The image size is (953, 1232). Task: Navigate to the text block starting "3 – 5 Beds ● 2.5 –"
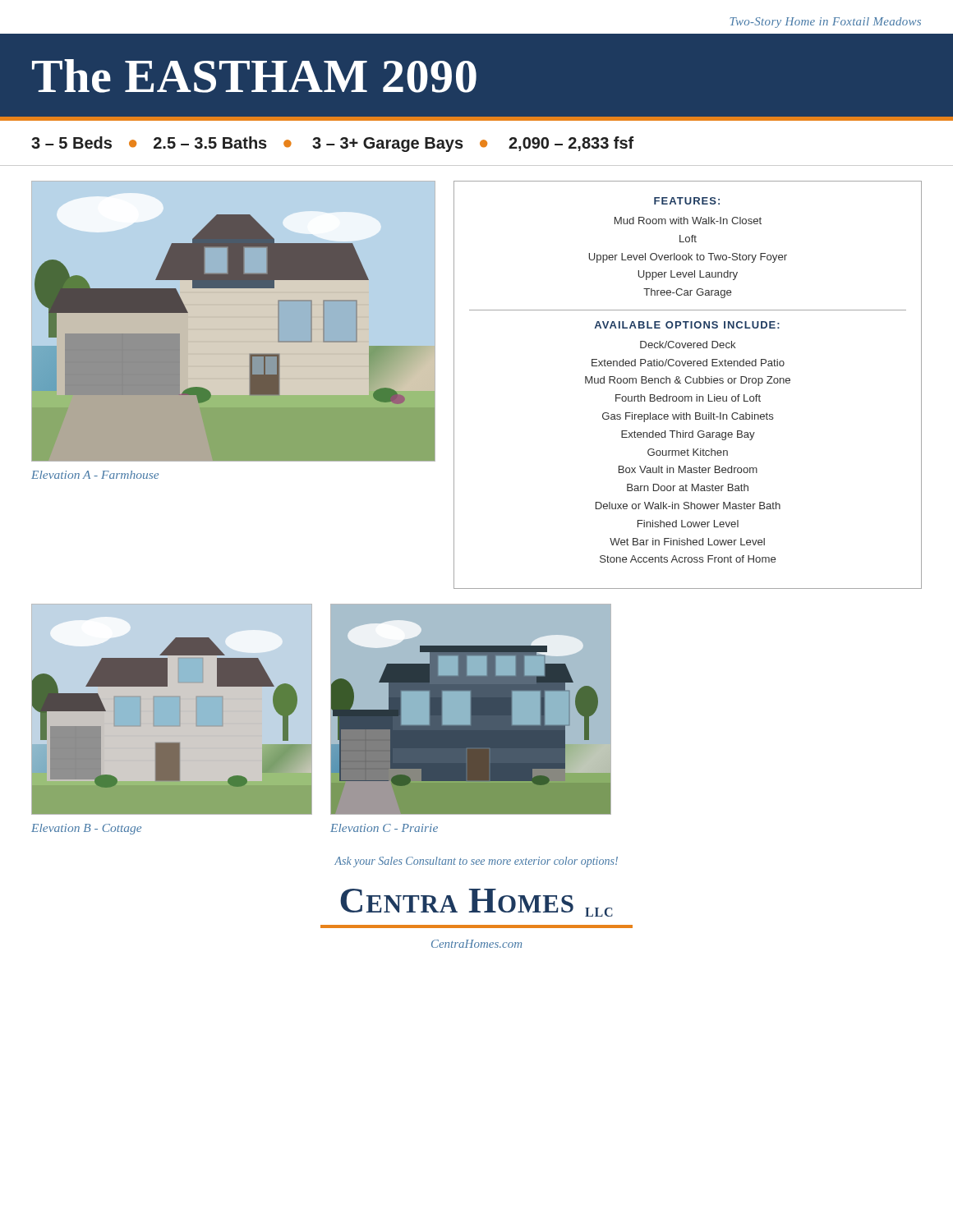tap(332, 143)
